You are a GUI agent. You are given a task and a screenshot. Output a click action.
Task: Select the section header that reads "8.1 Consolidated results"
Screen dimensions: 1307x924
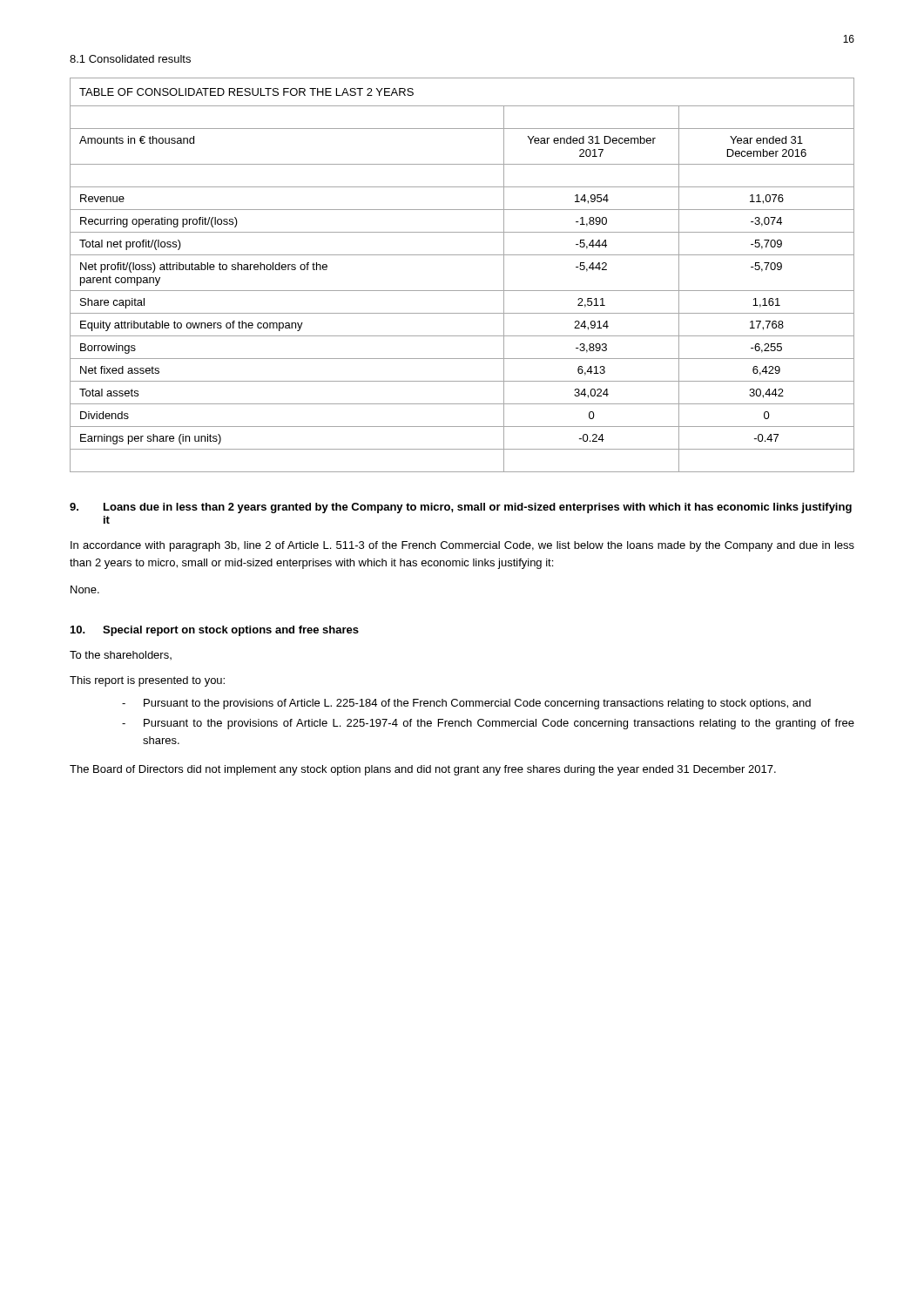[130, 59]
